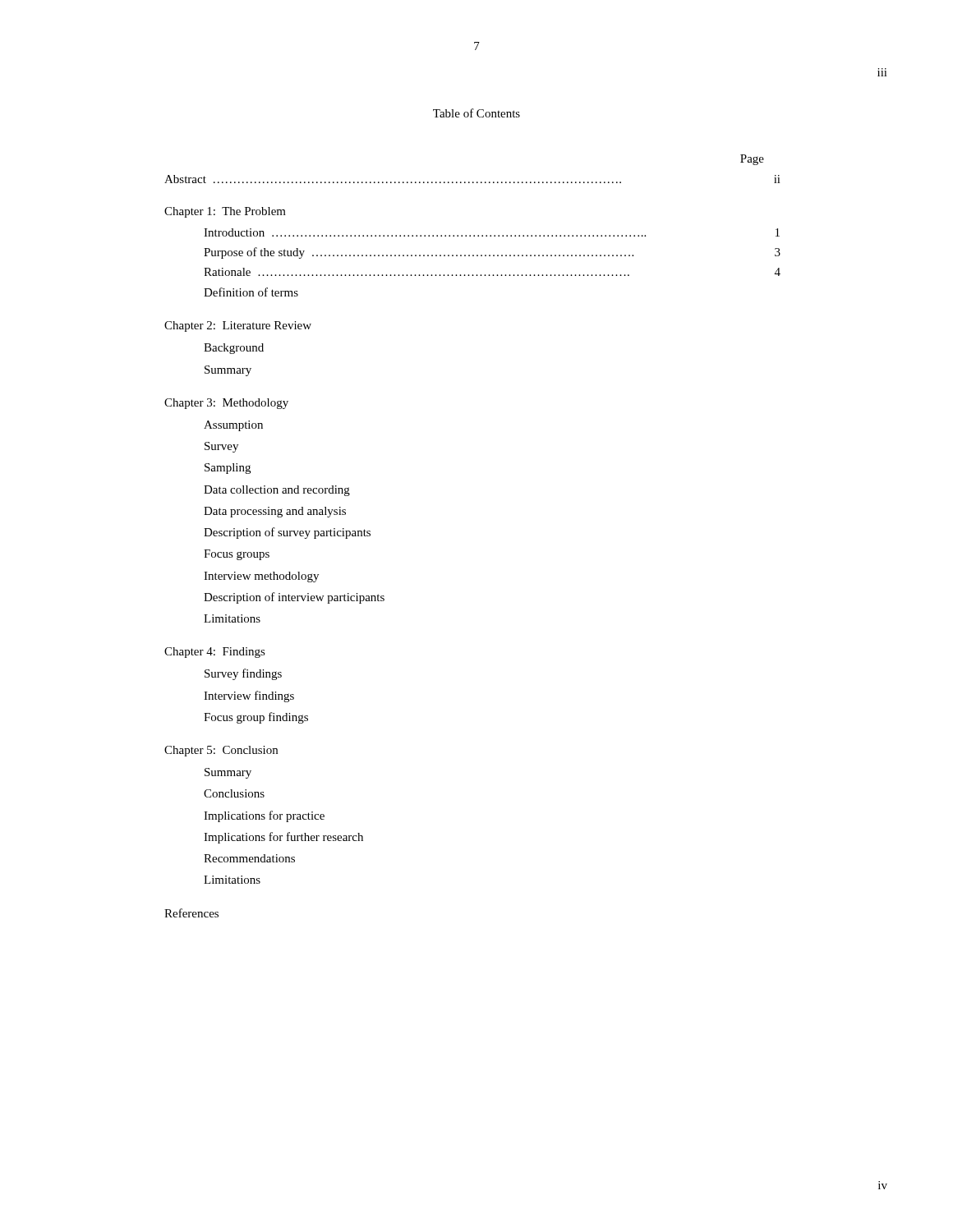Image resolution: width=953 pixels, height=1232 pixels.
Task: Find "Abstract ………………………………………………………………………………………. ii" on this page
Action: click(x=472, y=179)
